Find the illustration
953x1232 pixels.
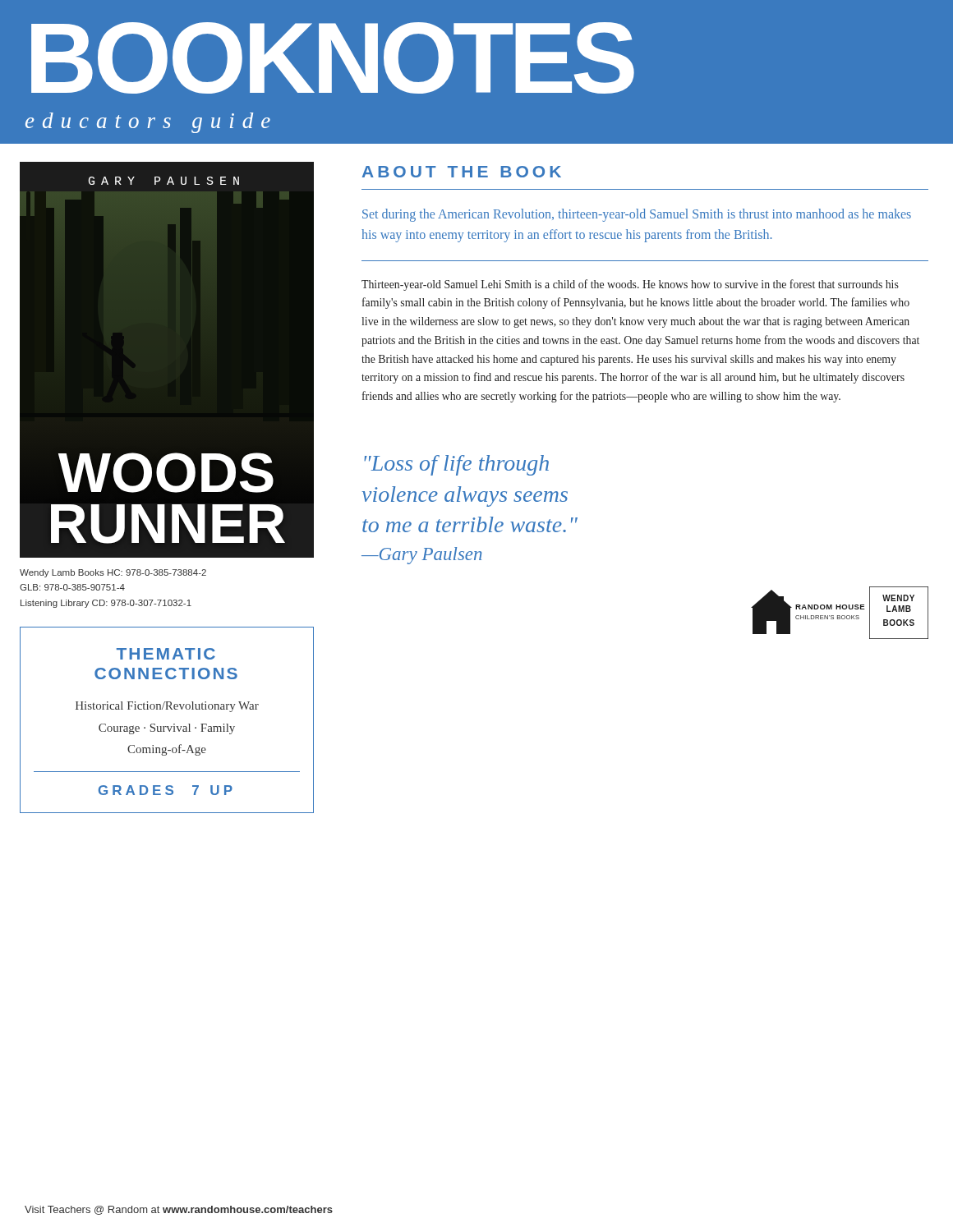coord(167,360)
